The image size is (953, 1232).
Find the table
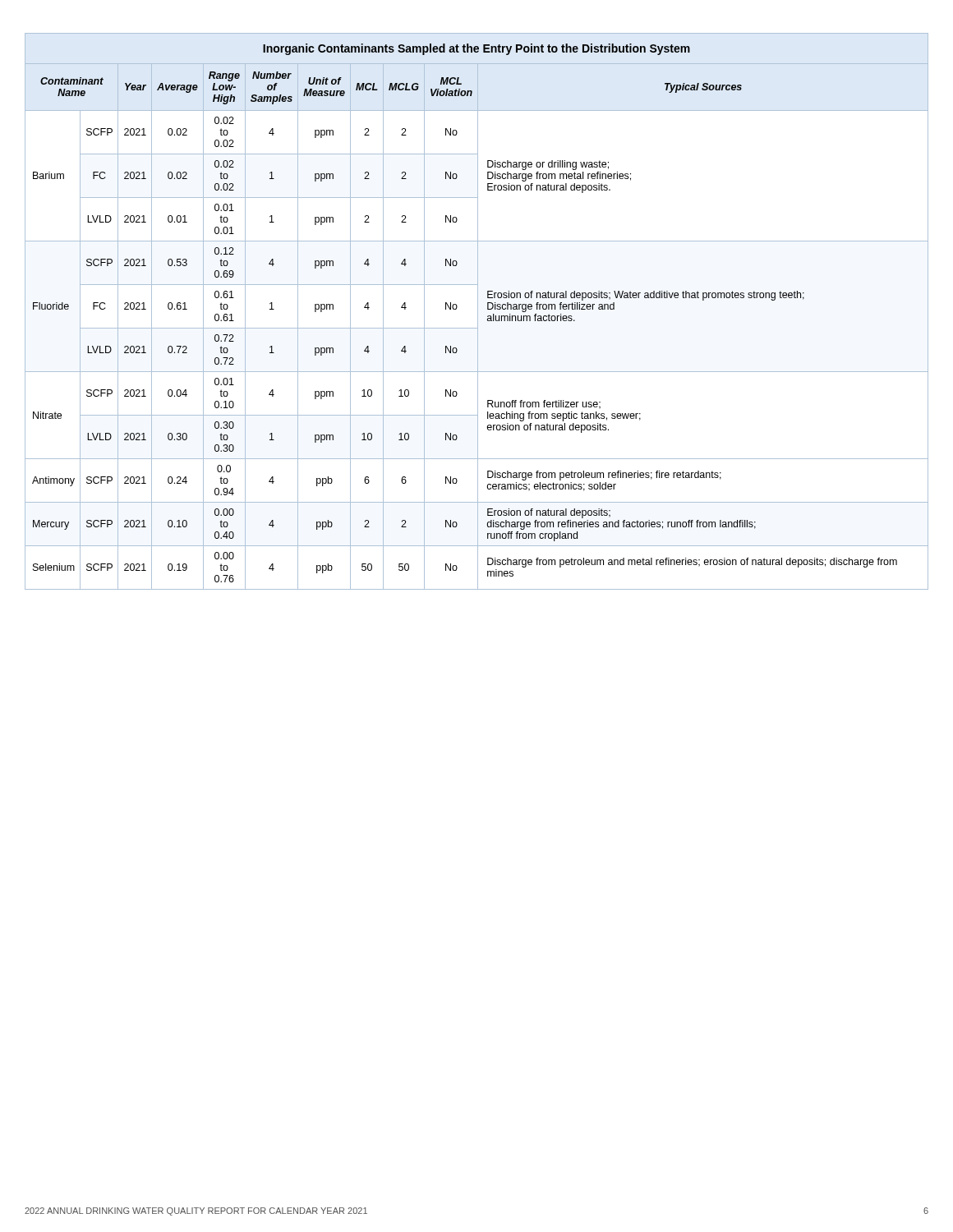pos(476,311)
